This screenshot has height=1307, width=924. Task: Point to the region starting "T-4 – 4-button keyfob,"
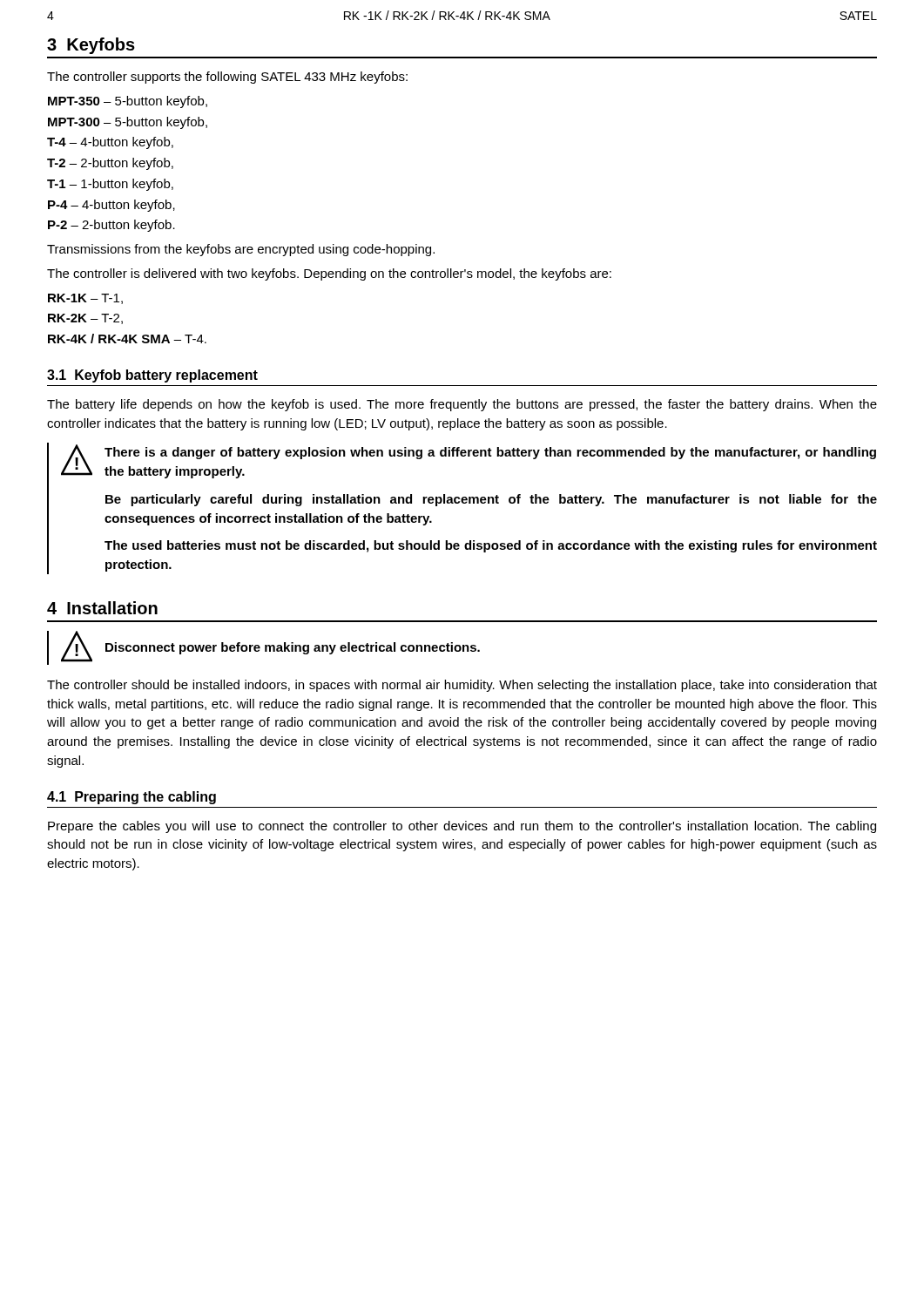click(x=111, y=142)
